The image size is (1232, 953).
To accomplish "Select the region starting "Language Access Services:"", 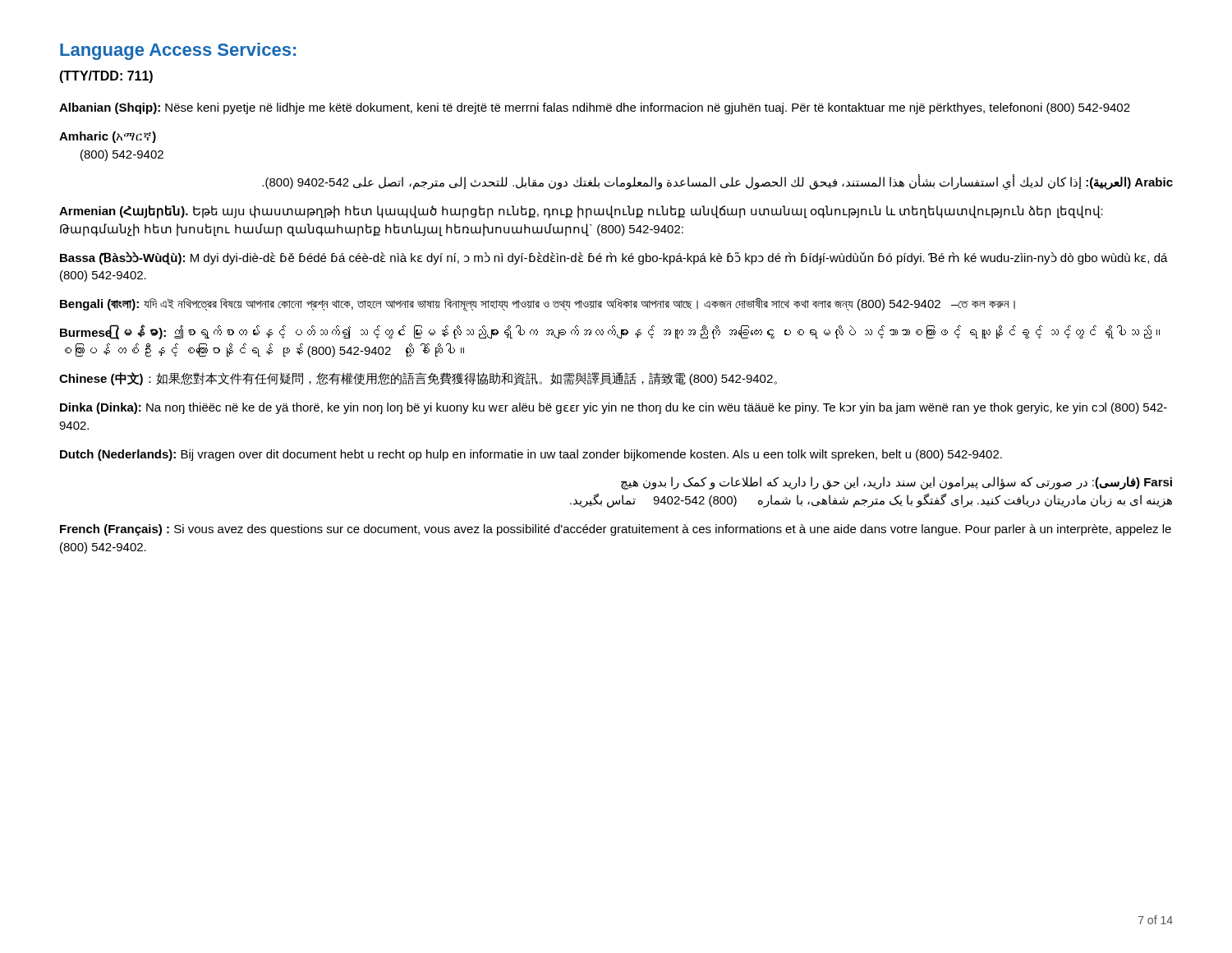I will click(178, 50).
